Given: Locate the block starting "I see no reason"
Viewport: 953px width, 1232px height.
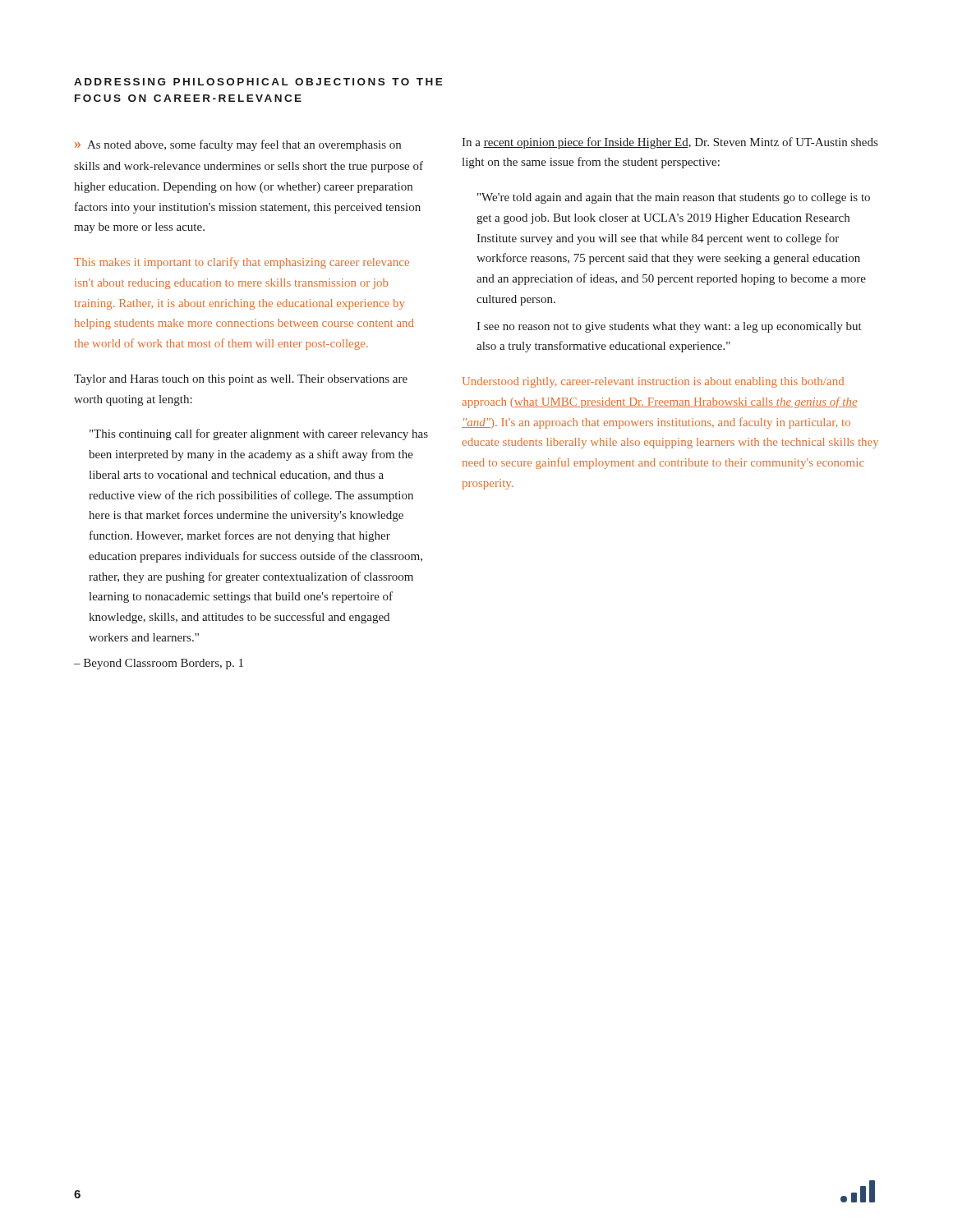Looking at the screenshot, I should point(669,336).
